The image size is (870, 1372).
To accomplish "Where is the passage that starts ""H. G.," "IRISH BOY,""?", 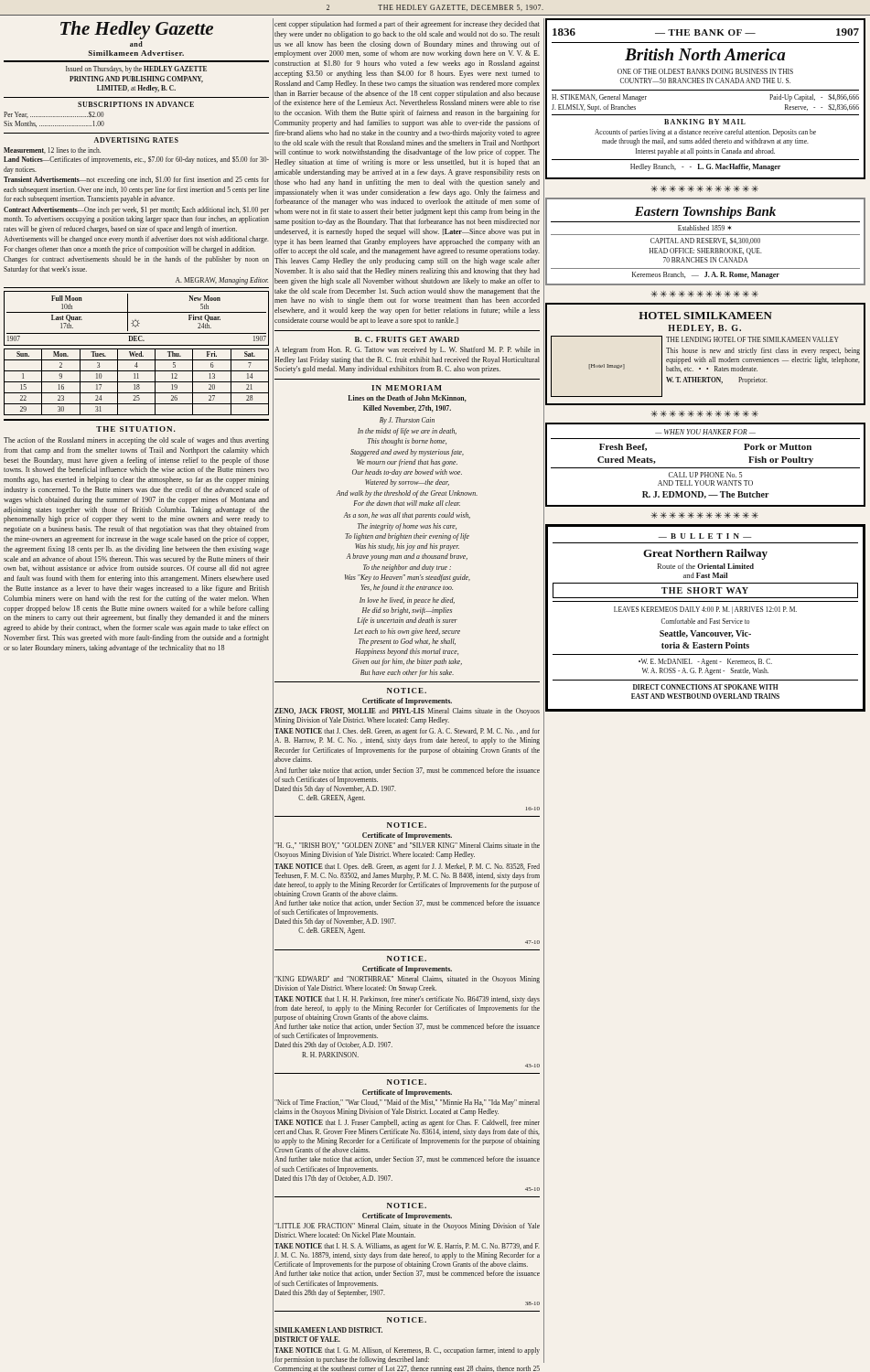I will (407, 889).
